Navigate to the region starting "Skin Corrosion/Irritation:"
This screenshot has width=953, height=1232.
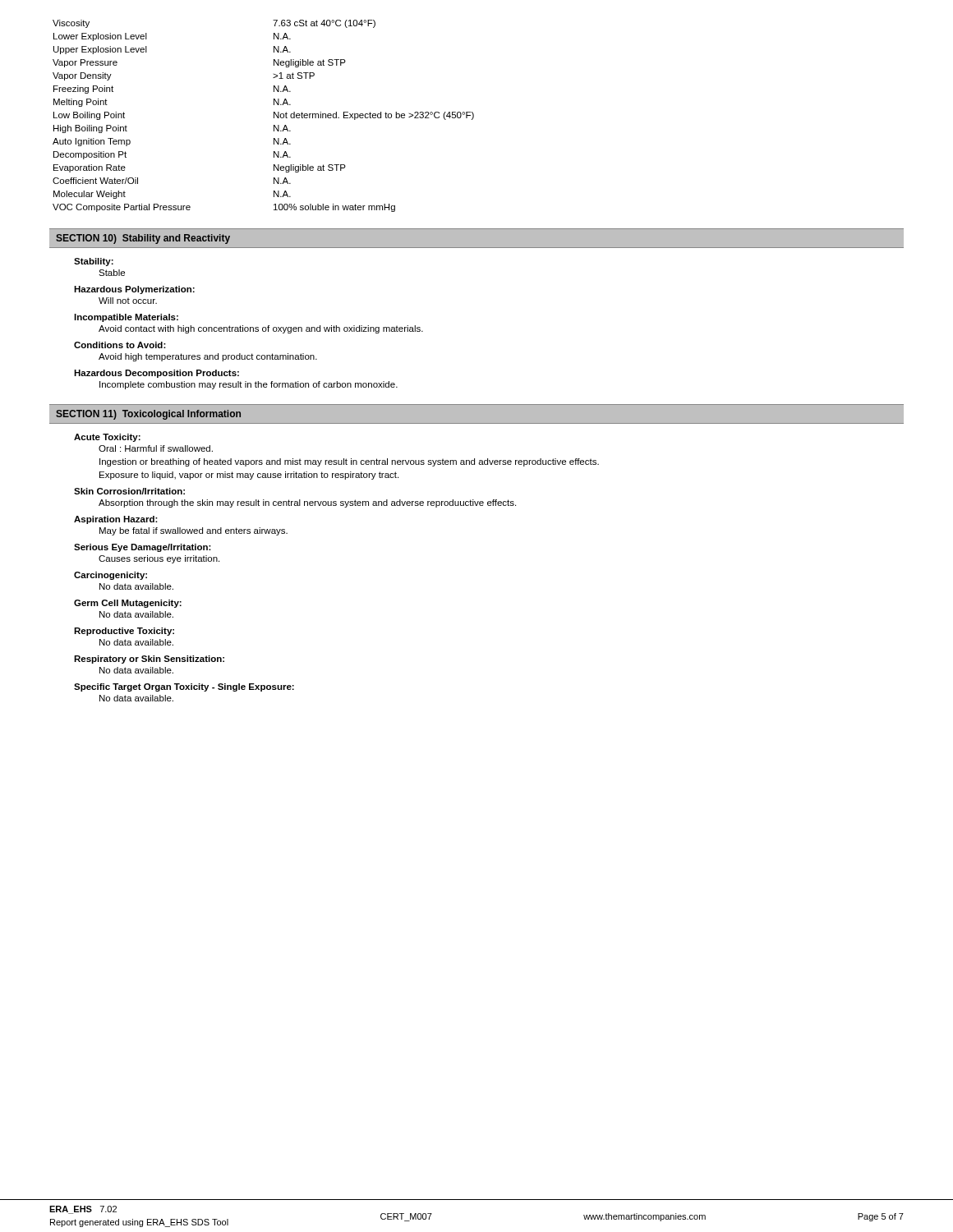[130, 491]
